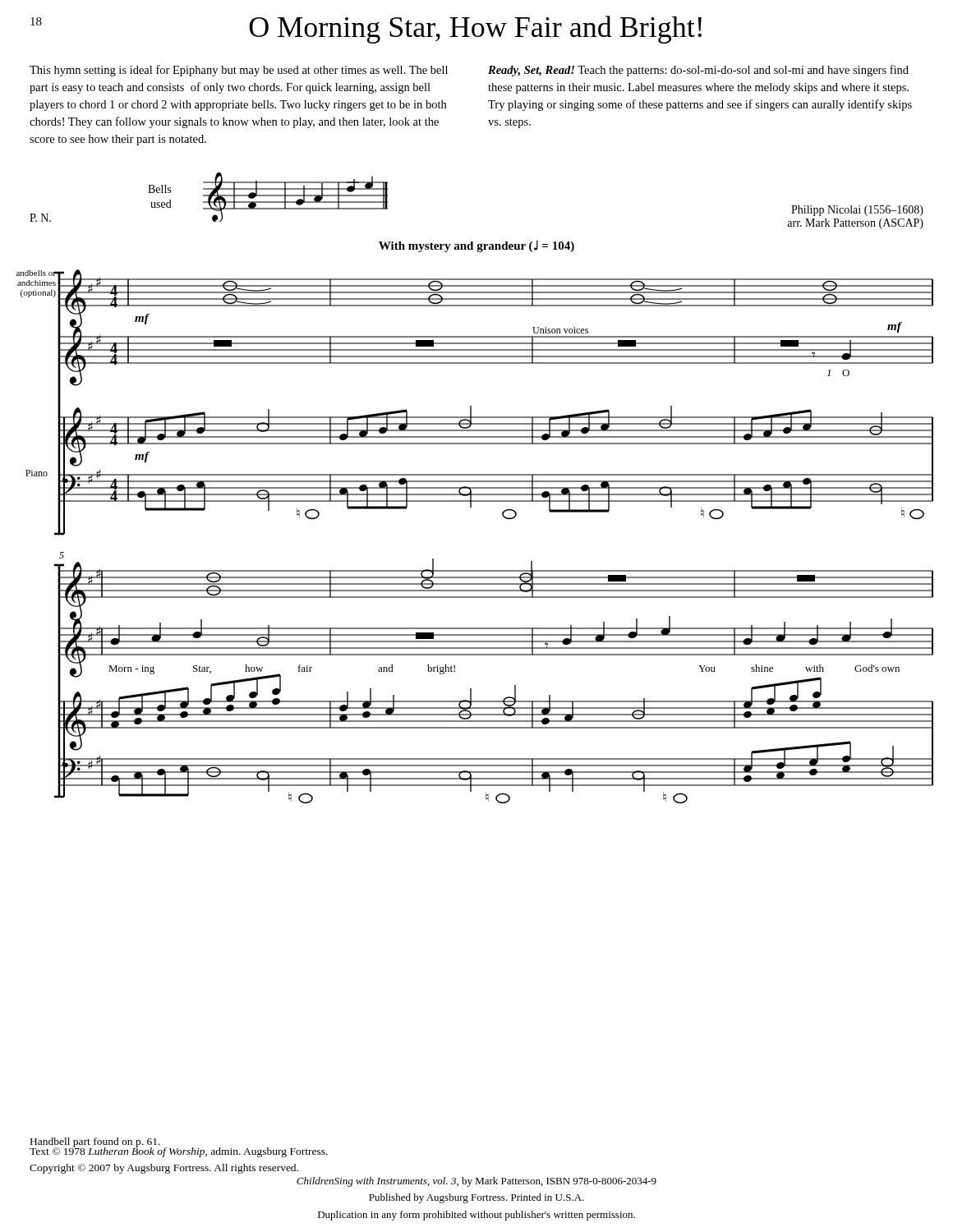This screenshot has width=953, height=1232.
Task: Where does it say "Handbell part found on p. 61."?
Action: (95, 1141)
